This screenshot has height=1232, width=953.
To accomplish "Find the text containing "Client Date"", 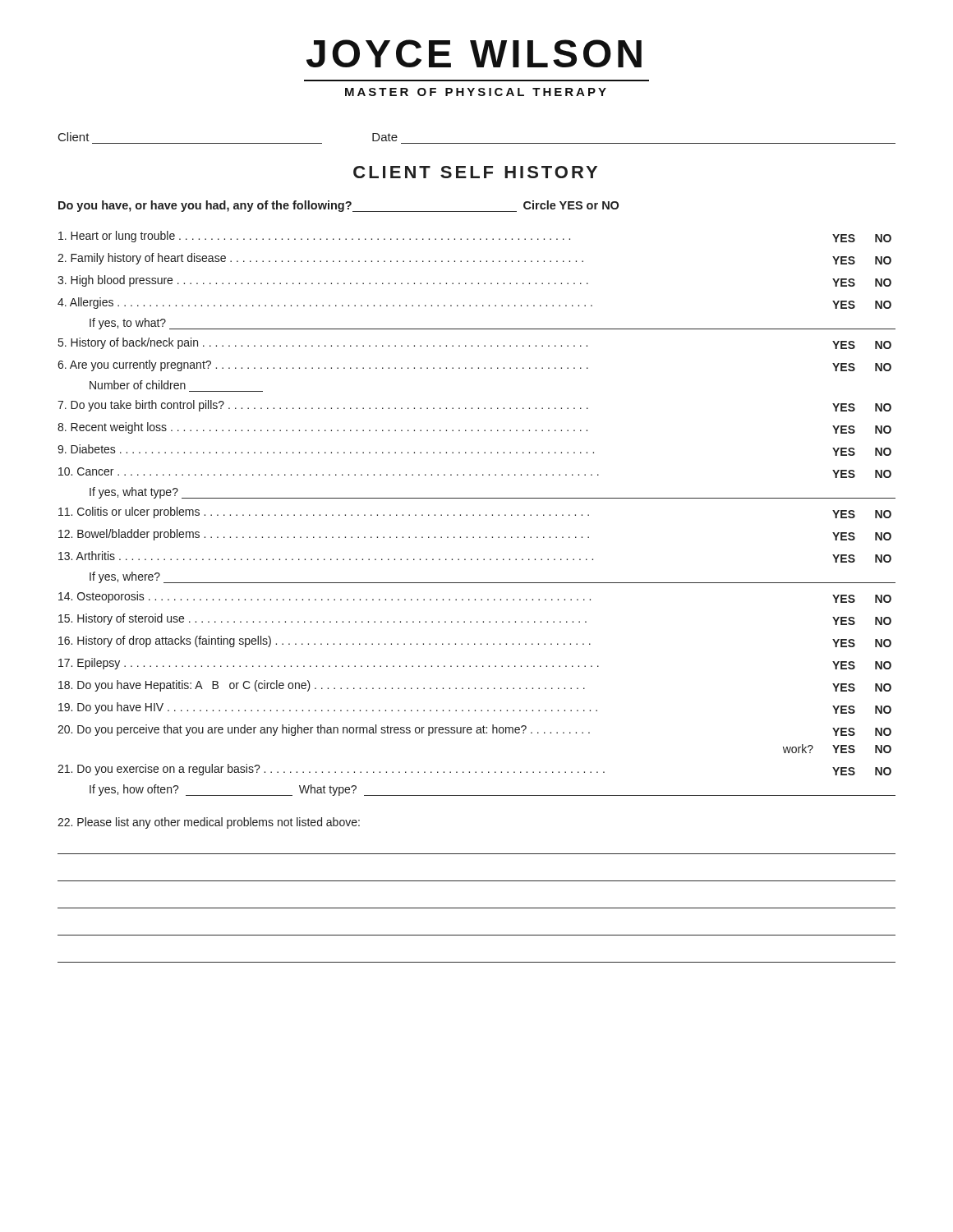I will tap(476, 137).
